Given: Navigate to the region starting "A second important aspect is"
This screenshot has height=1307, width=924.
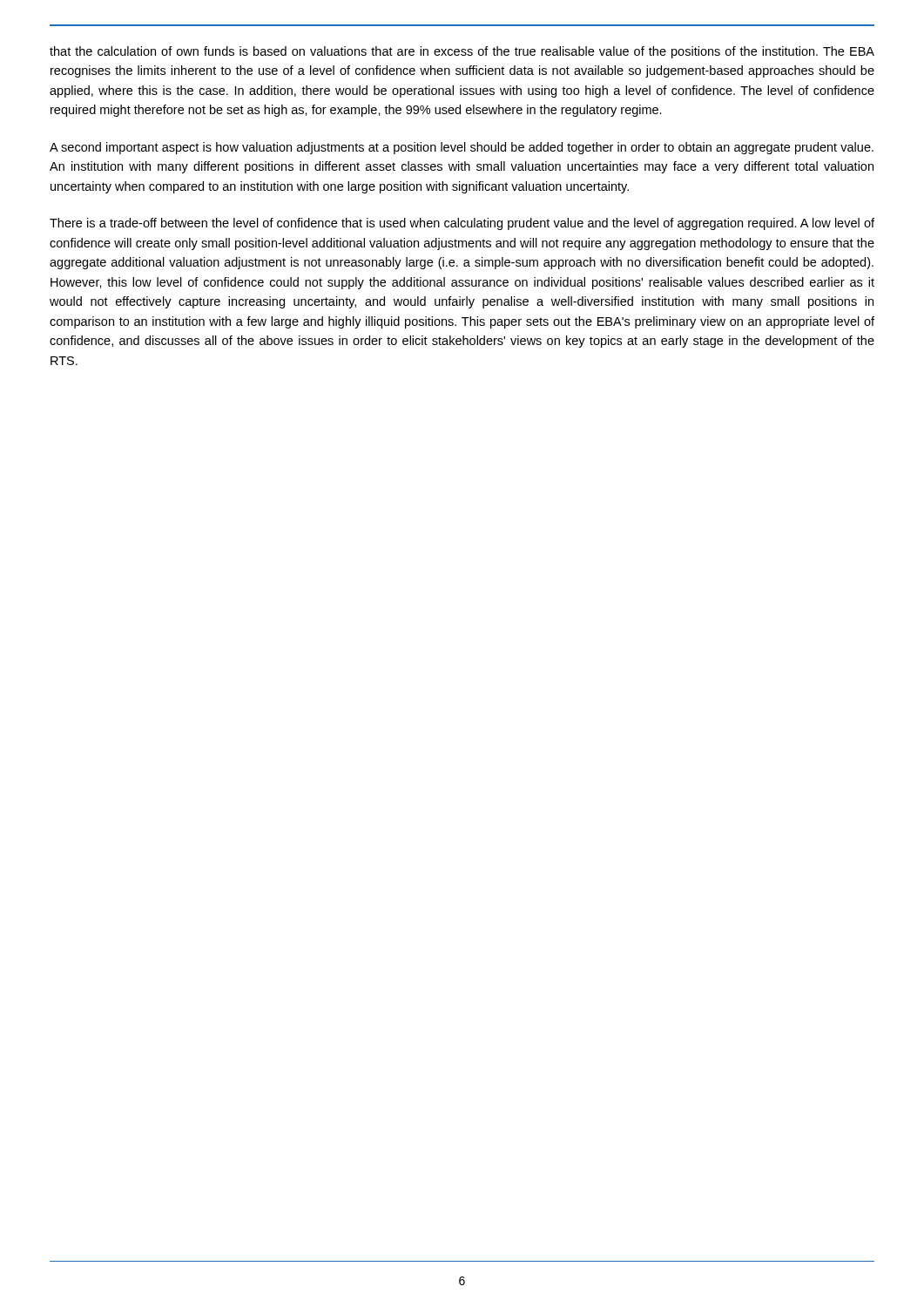Looking at the screenshot, I should 462,167.
